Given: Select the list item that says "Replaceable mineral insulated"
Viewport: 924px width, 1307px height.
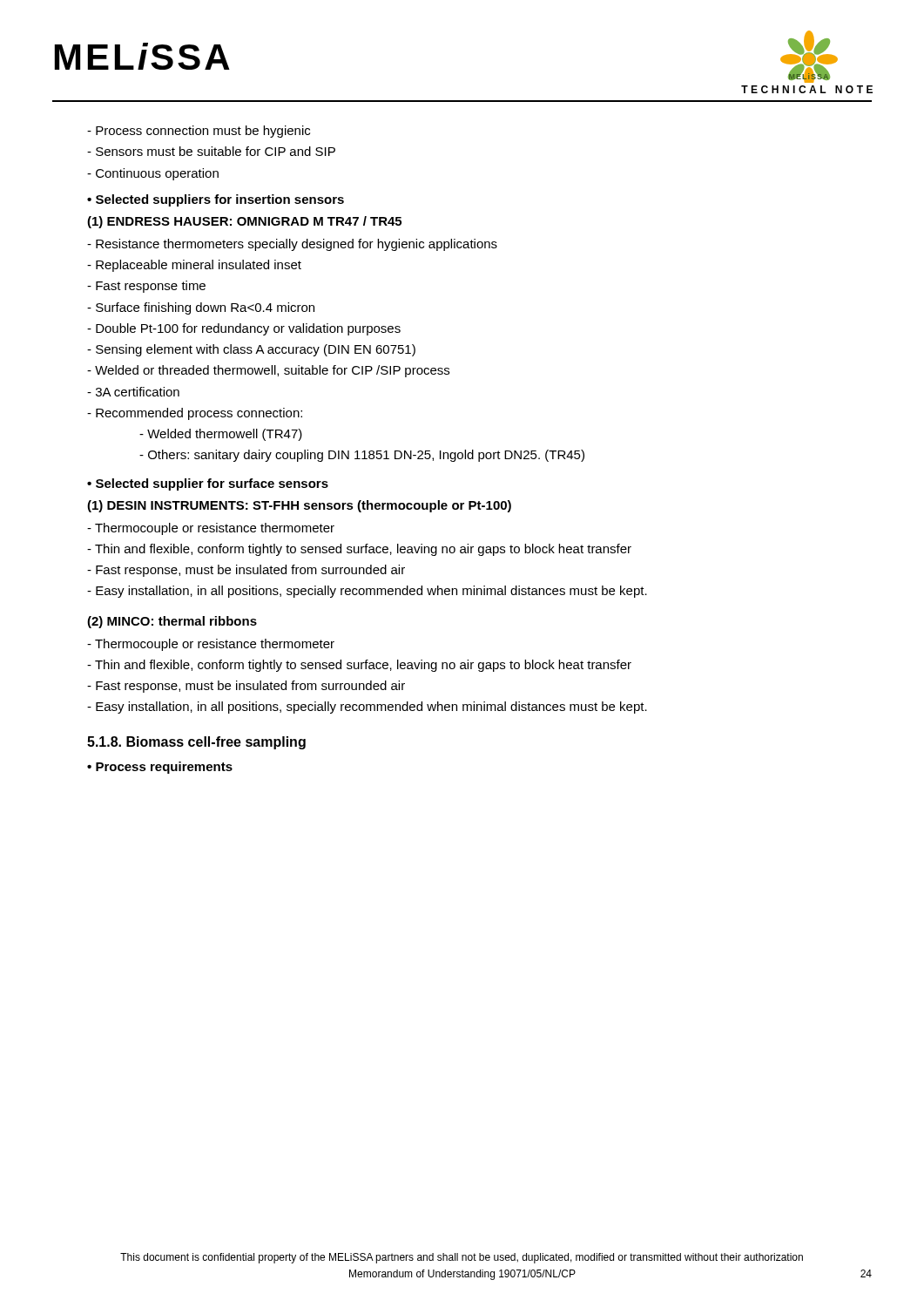Looking at the screenshot, I should (x=194, y=264).
